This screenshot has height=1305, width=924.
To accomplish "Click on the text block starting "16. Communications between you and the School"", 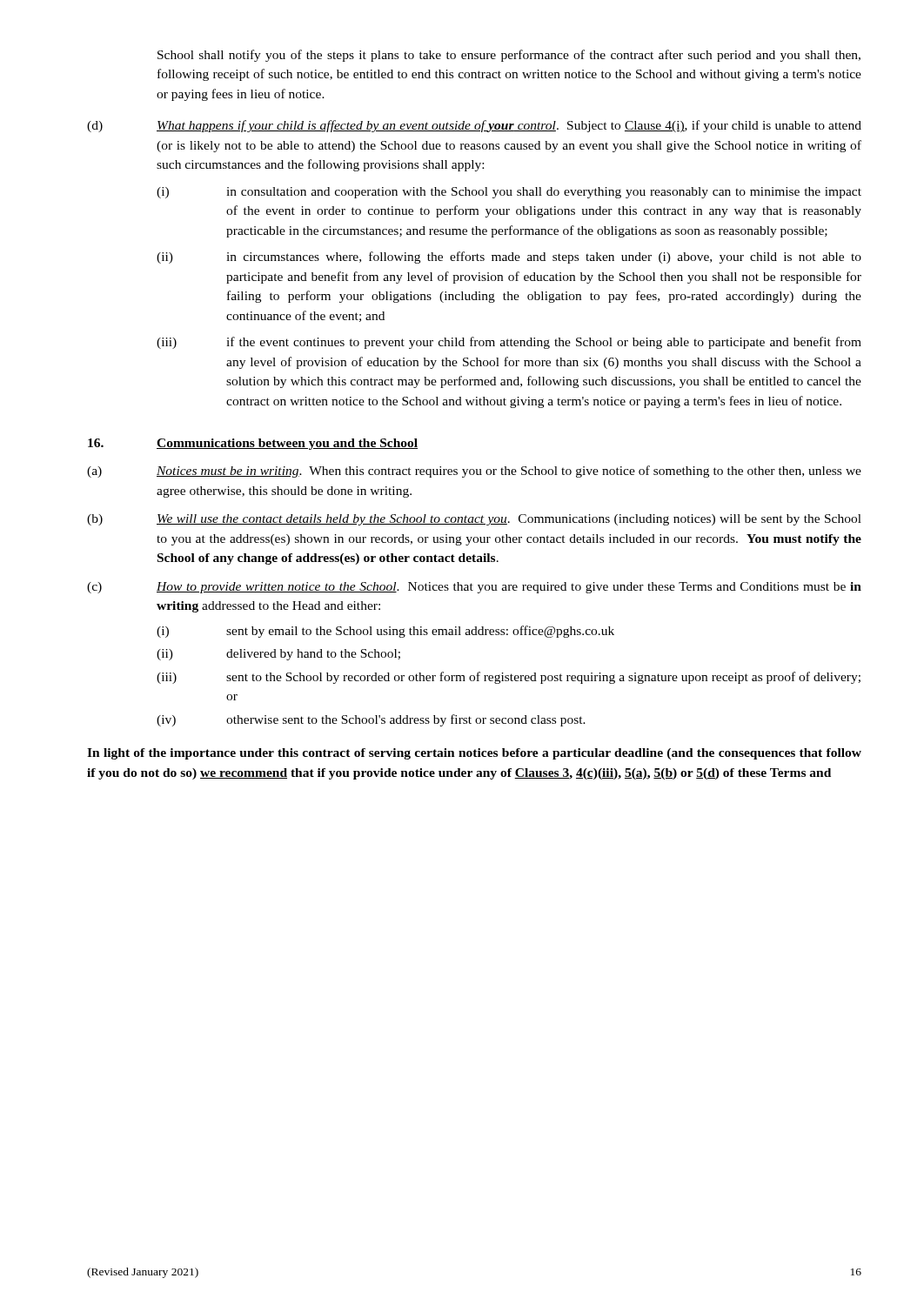I will (x=252, y=443).
